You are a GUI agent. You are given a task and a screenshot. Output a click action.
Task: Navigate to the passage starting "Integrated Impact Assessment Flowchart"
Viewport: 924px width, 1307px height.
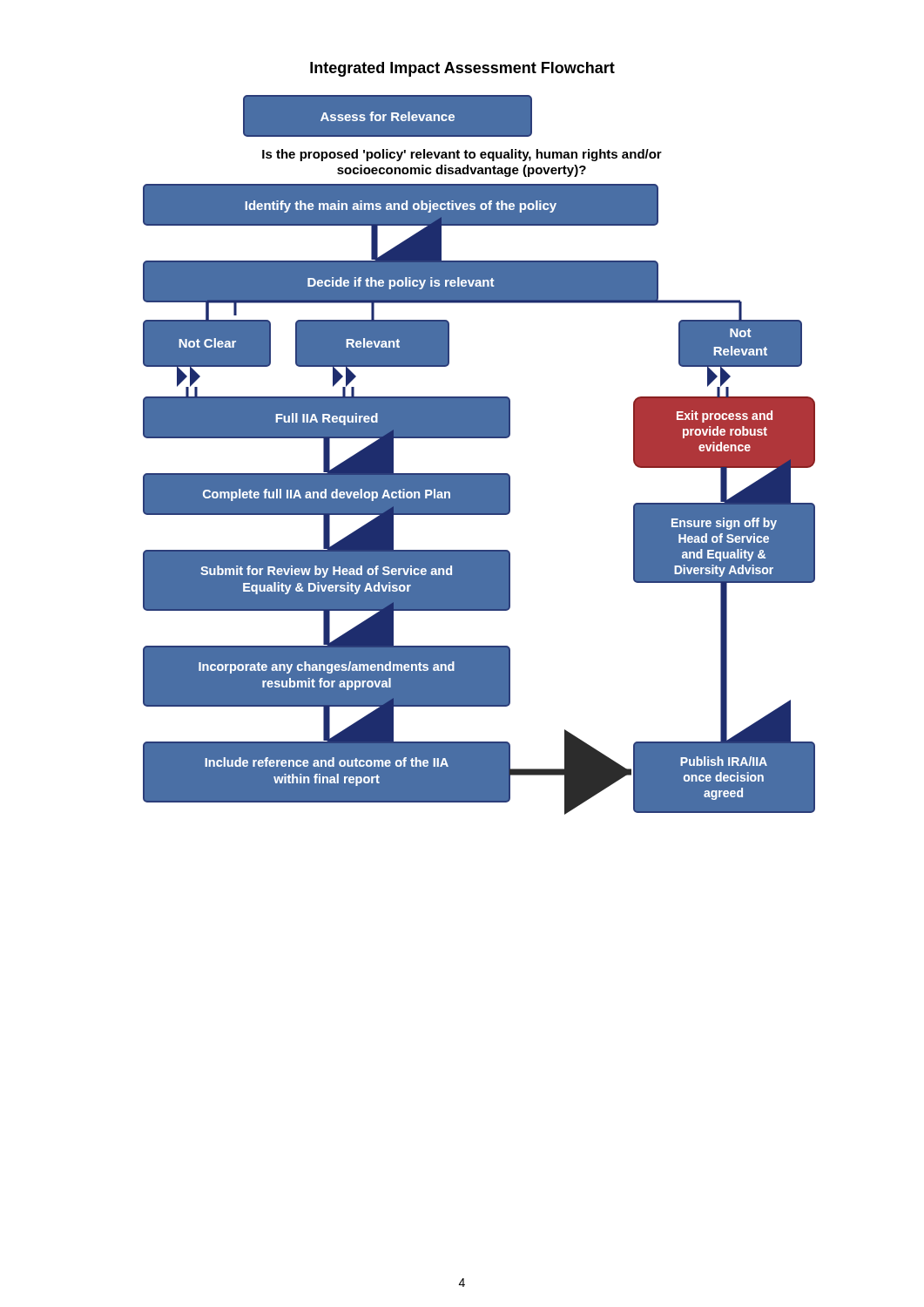(462, 68)
